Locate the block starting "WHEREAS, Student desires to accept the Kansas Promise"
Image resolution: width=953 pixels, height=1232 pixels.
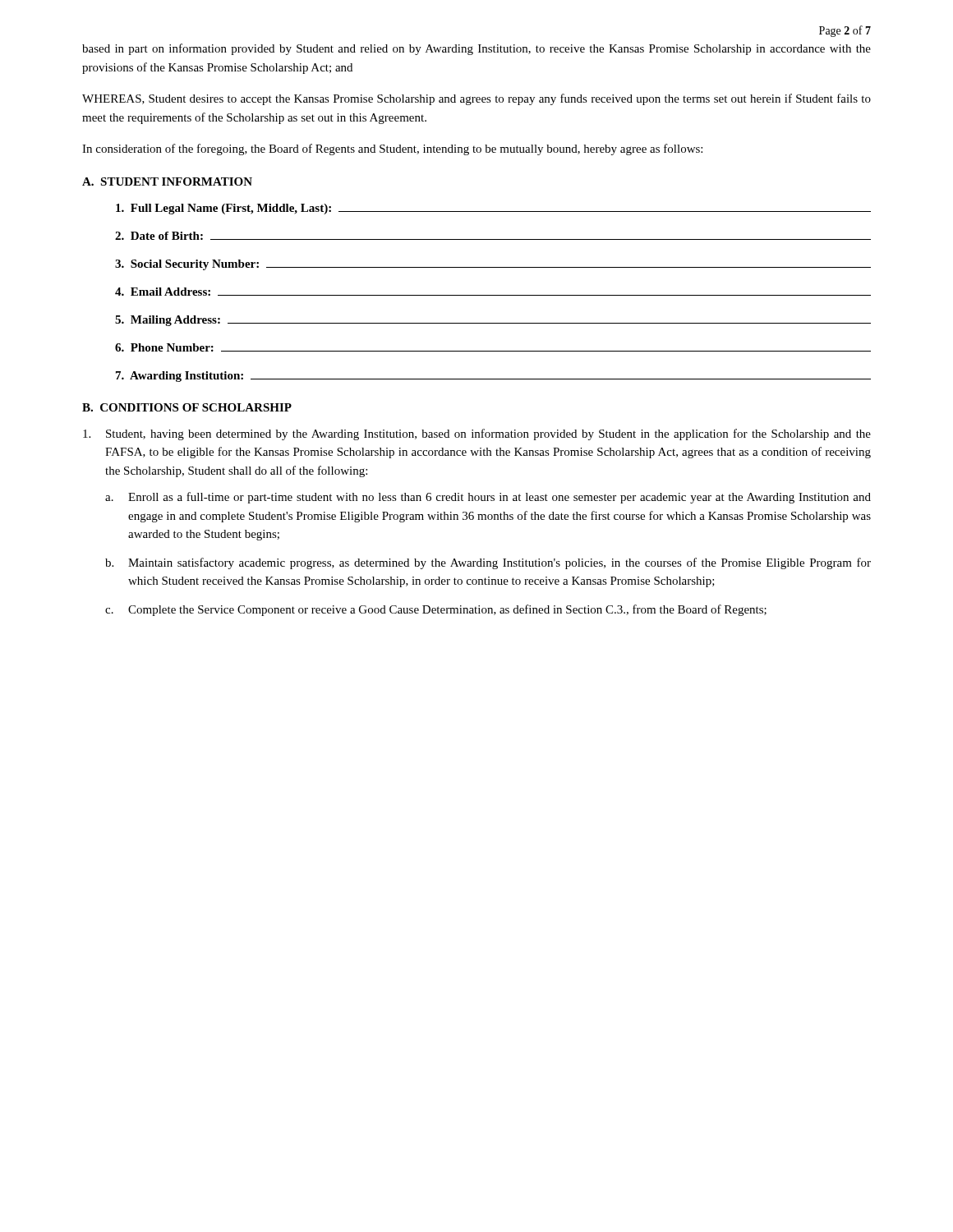point(476,108)
